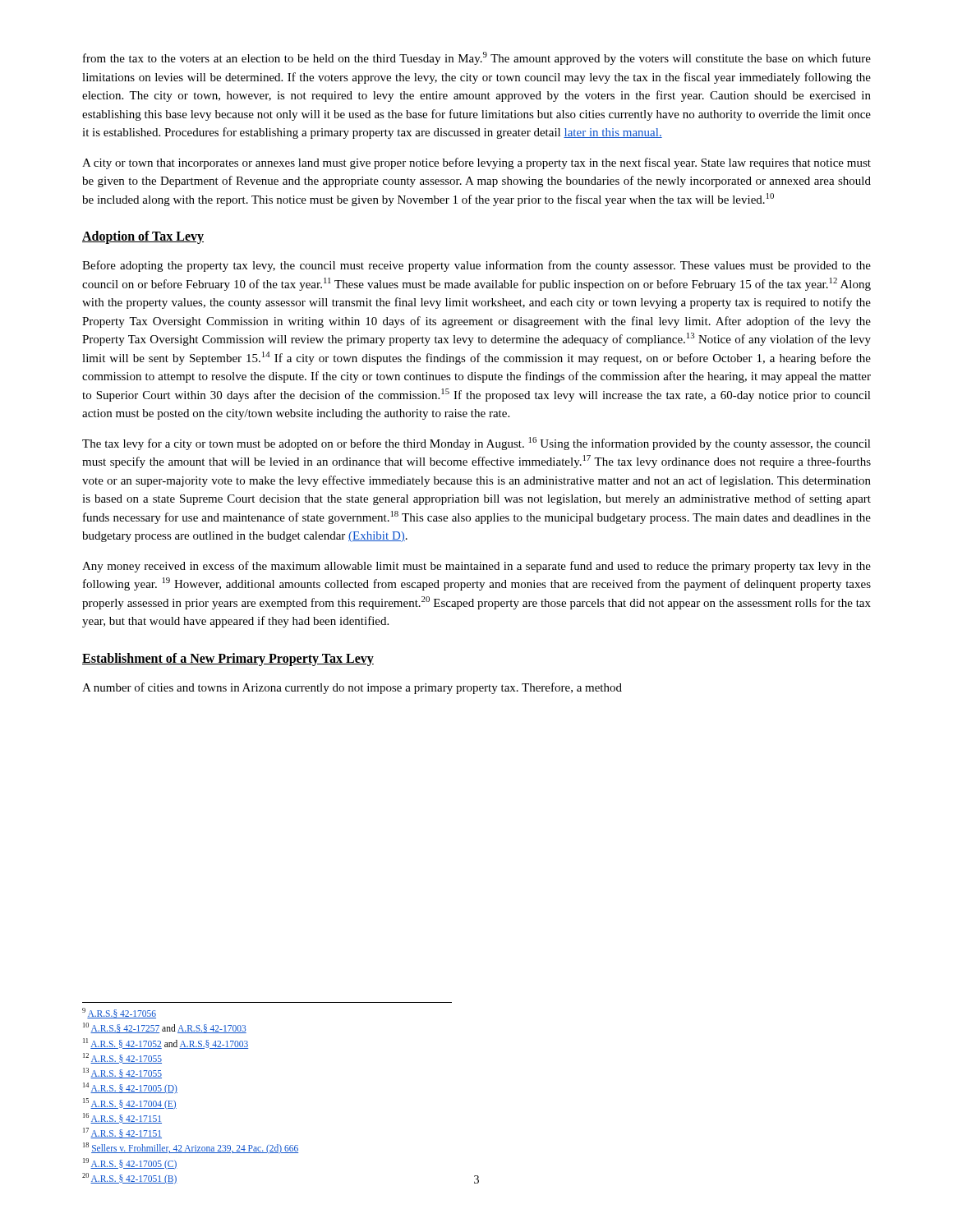Screen dimensions: 1232x953
Task: Select the section header that reads "Adoption of Tax Levy"
Action: point(143,237)
